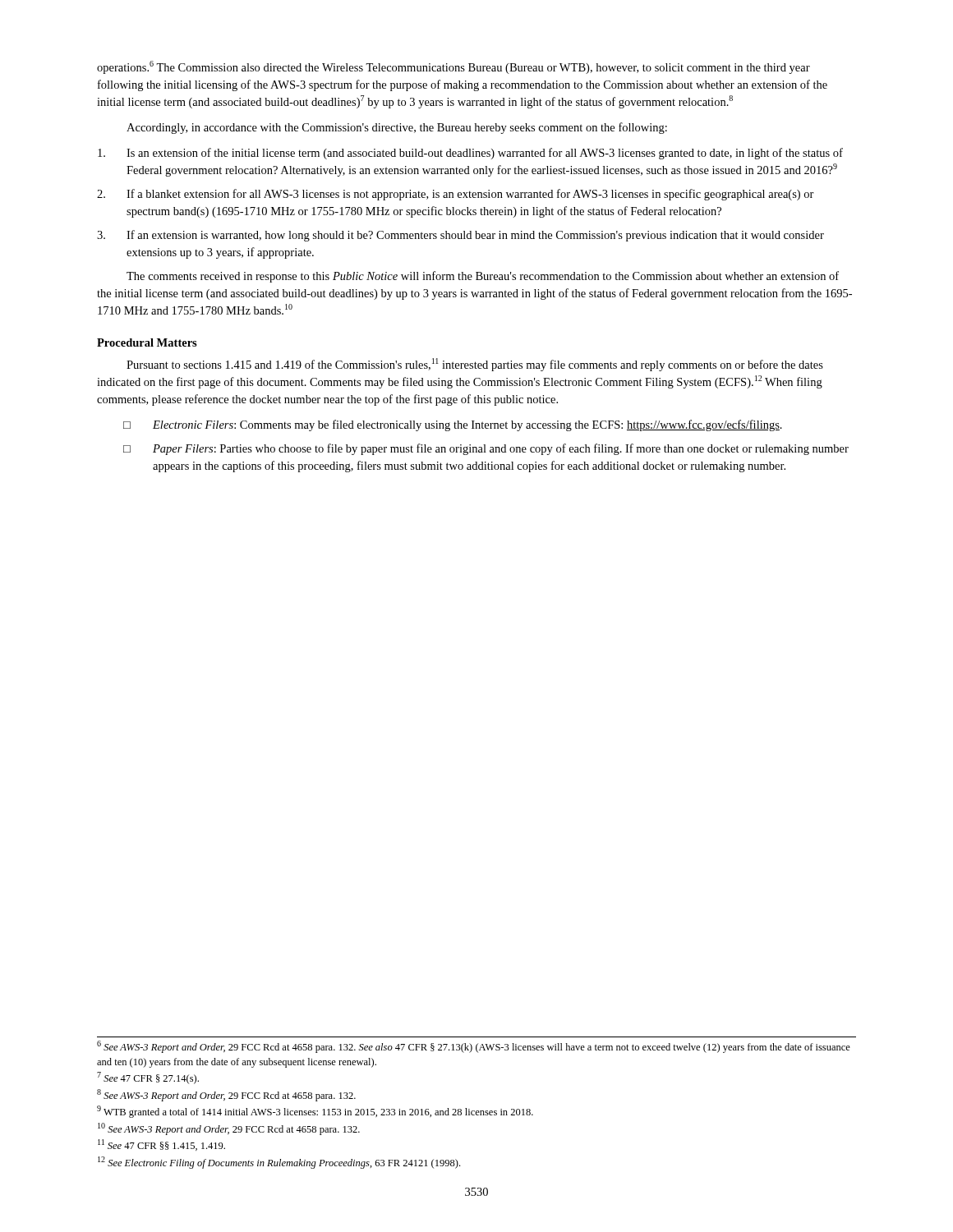The width and height of the screenshot is (953, 1232).
Task: Point to the block beginning "The comments received in"
Action: [x=476, y=294]
